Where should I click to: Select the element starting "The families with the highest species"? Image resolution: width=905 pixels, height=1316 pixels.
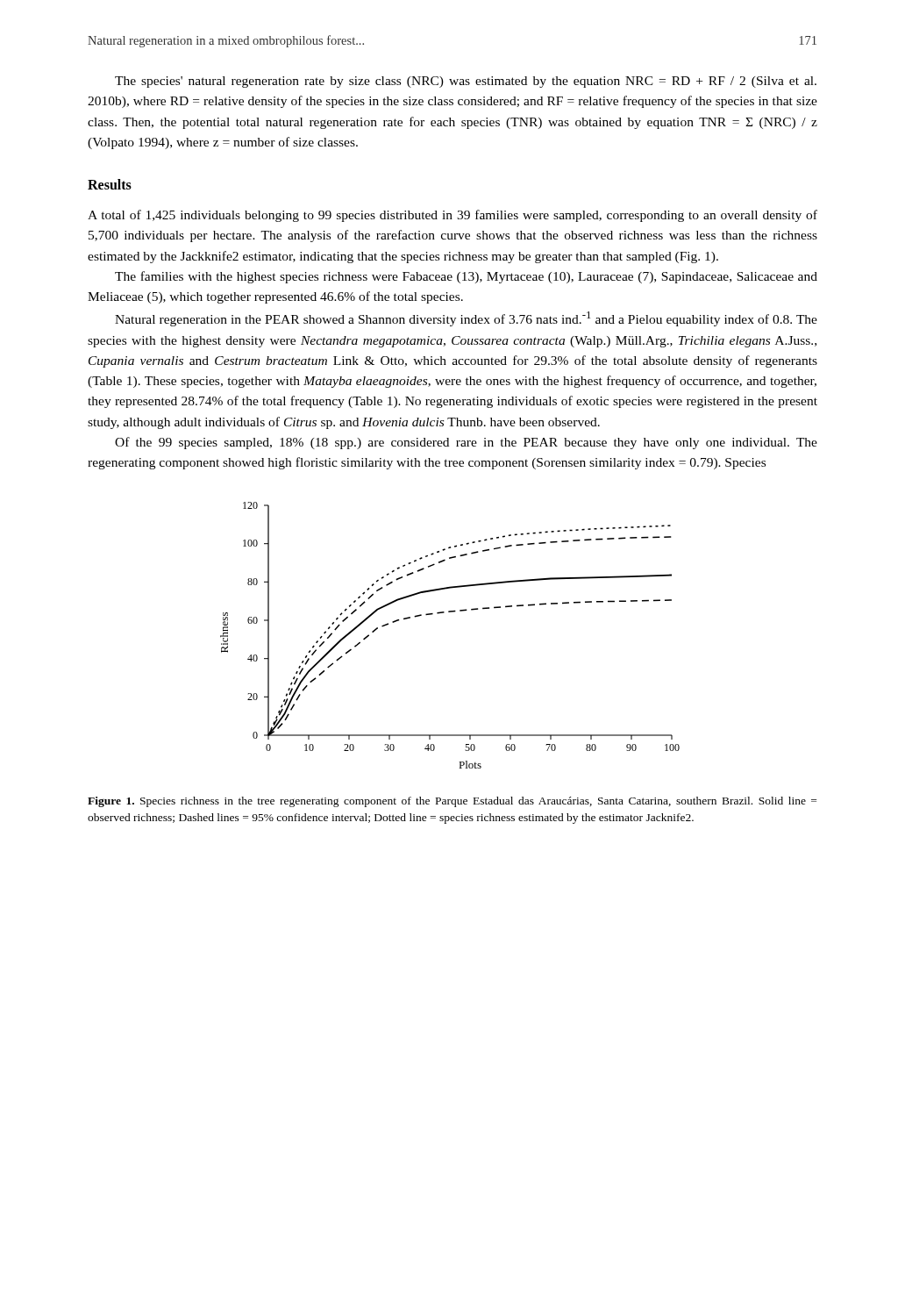(452, 286)
